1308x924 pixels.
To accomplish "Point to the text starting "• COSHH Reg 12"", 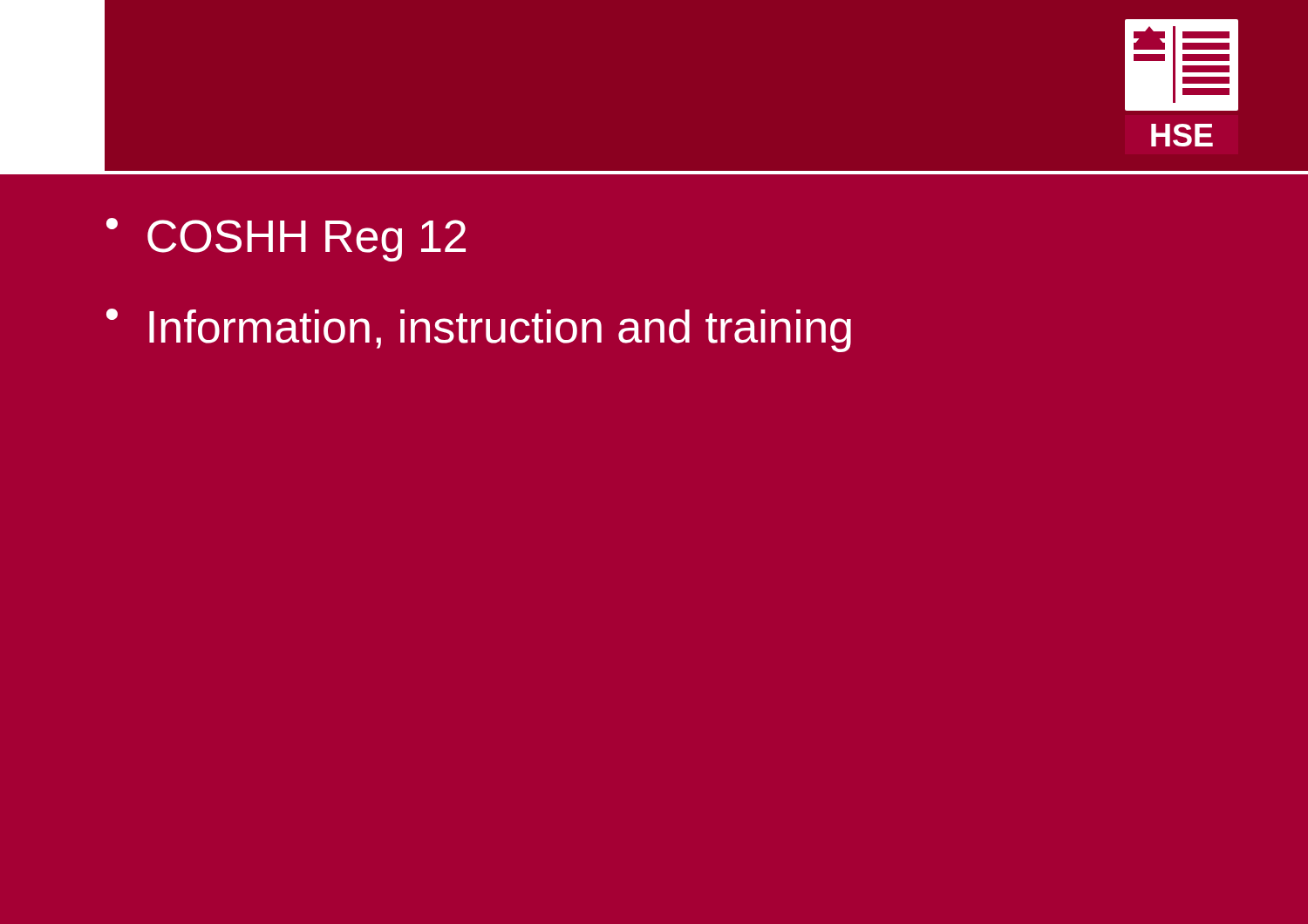I will (x=286, y=236).
